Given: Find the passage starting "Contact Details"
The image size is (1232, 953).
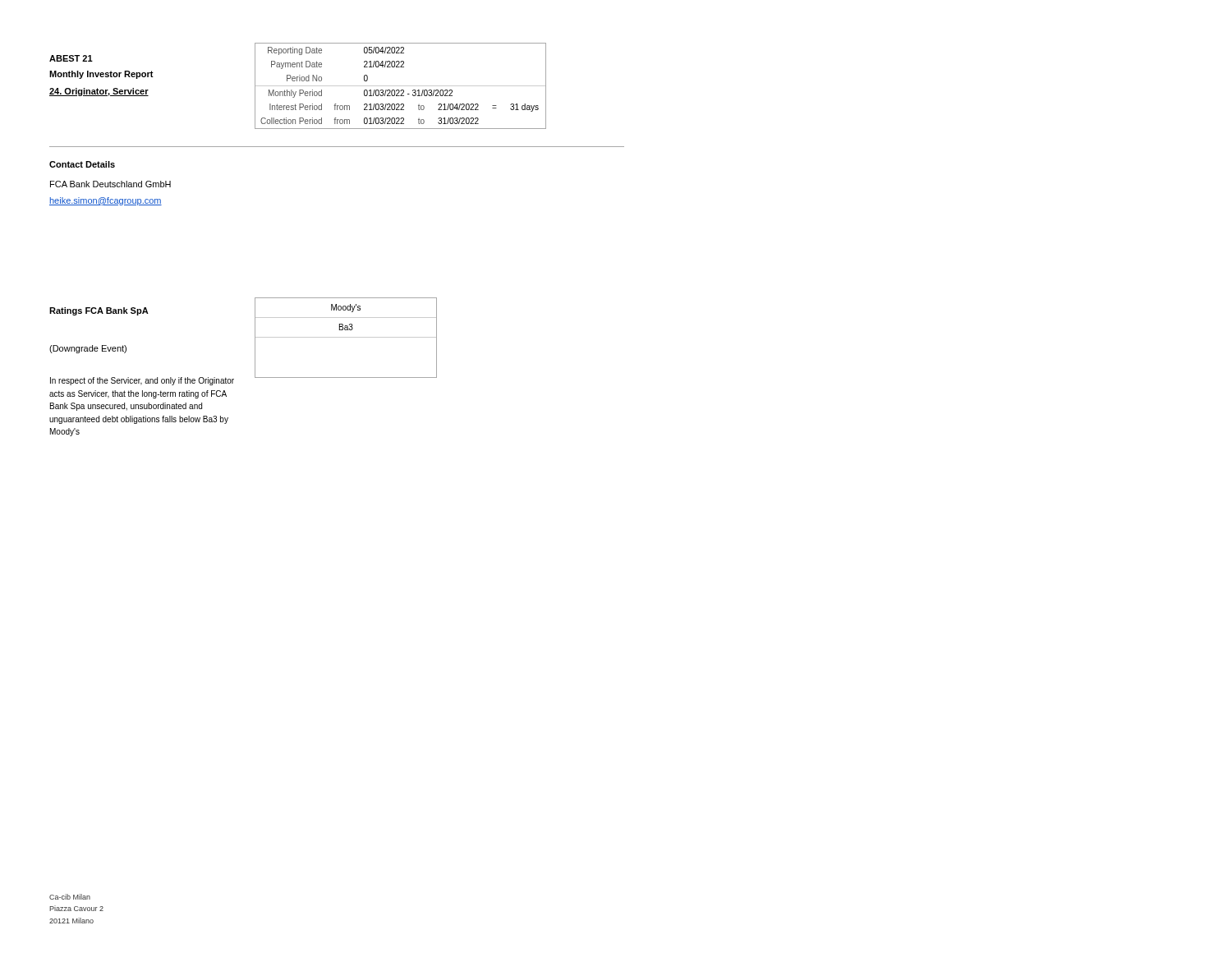Looking at the screenshot, I should [x=82, y=164].
